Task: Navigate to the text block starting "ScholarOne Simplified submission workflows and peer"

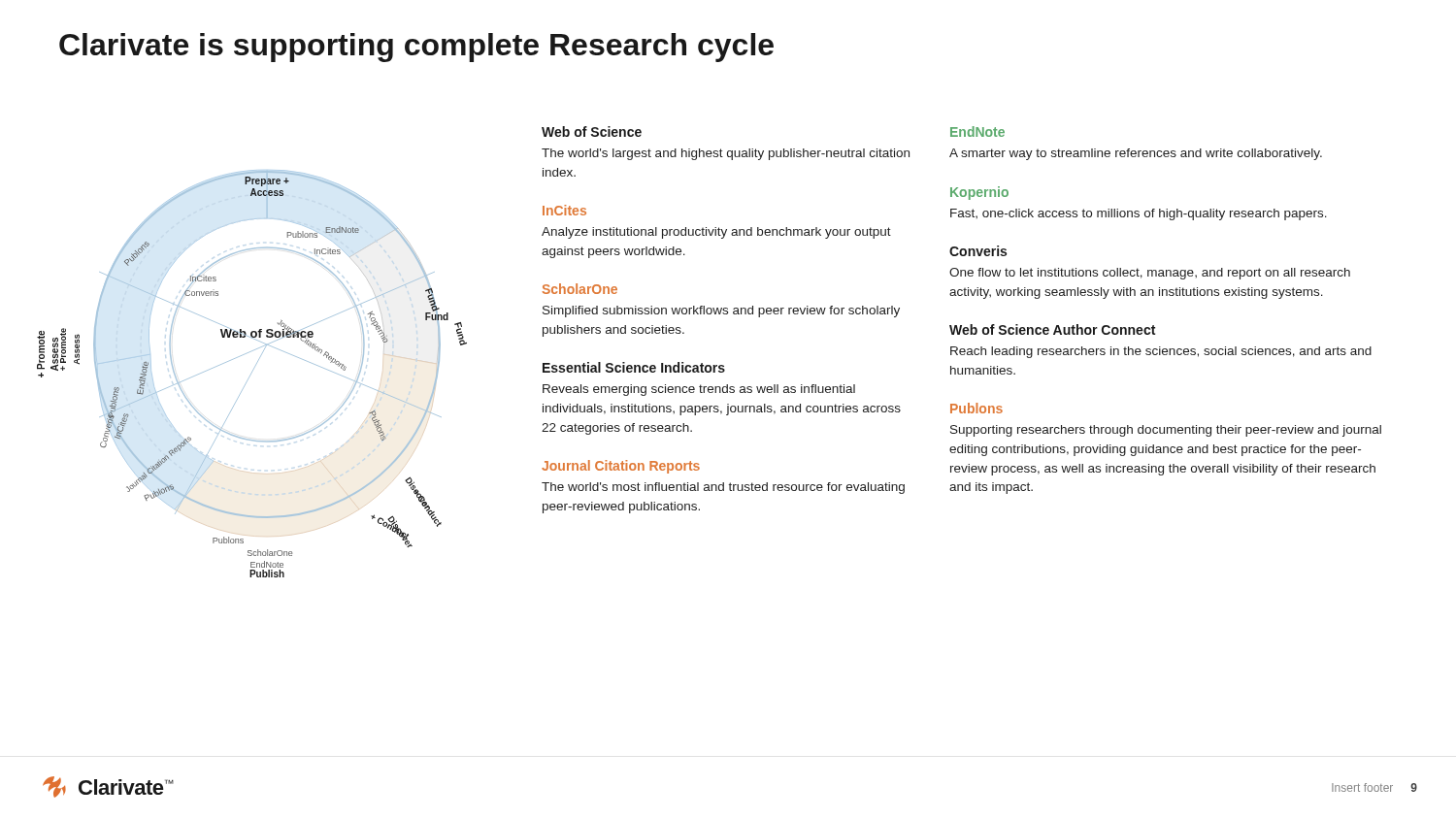Action: click(730, 310)
